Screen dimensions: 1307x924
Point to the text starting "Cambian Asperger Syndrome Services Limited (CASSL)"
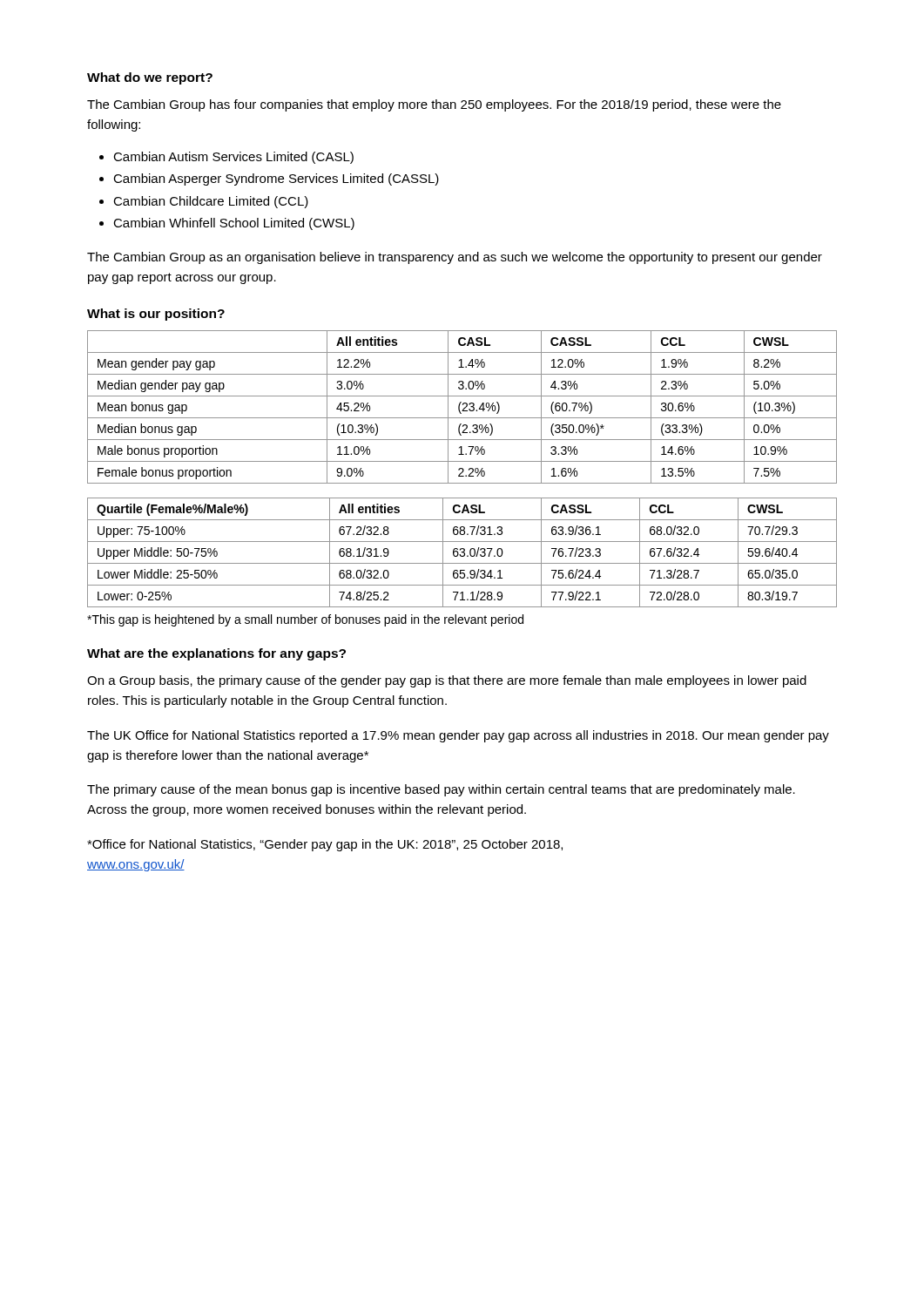tap(276, 178)
